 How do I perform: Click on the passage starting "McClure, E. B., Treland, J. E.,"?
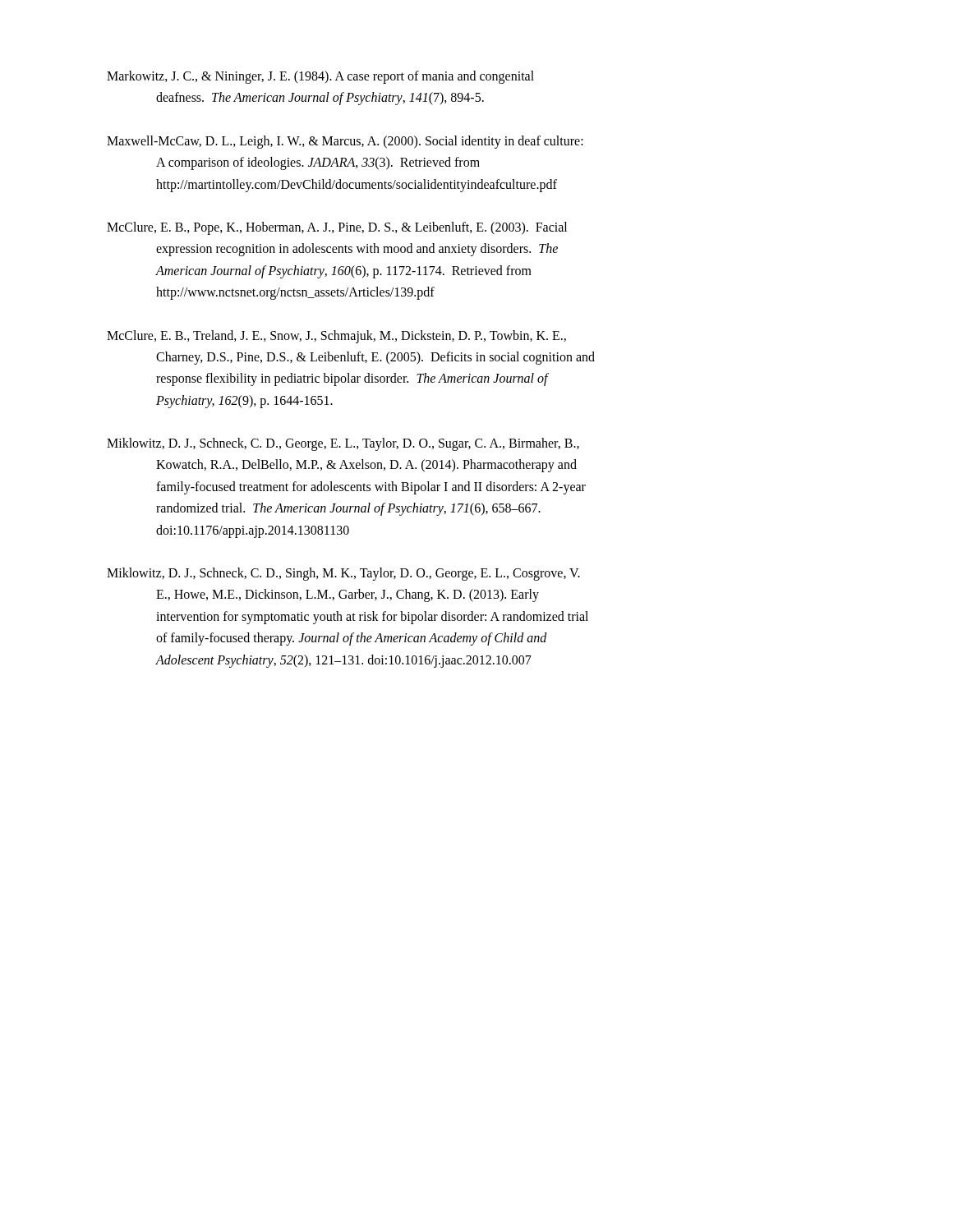476,368
